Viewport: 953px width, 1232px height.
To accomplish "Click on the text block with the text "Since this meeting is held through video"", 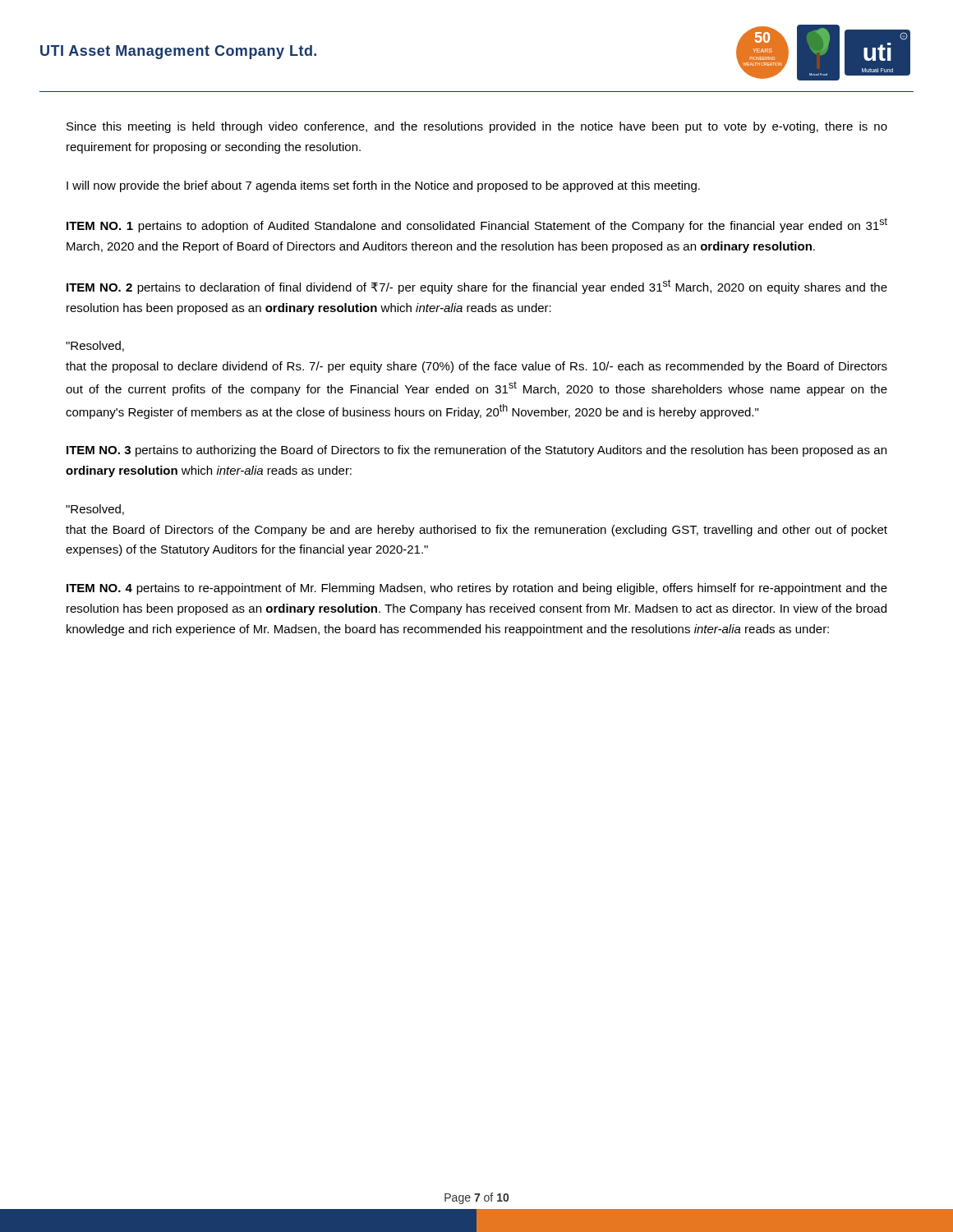I will 476,136.
